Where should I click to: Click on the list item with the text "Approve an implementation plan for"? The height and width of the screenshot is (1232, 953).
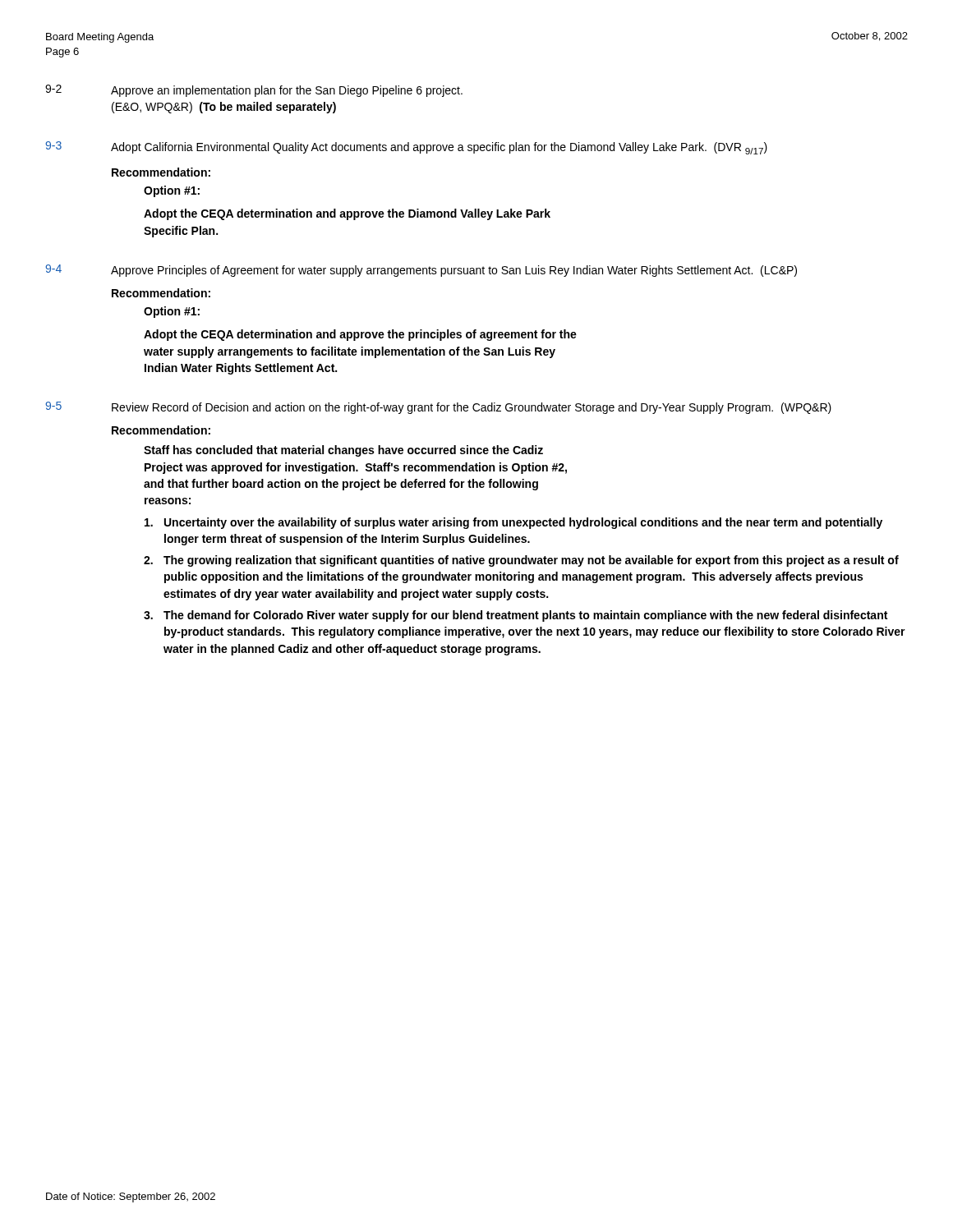(287, 99)
